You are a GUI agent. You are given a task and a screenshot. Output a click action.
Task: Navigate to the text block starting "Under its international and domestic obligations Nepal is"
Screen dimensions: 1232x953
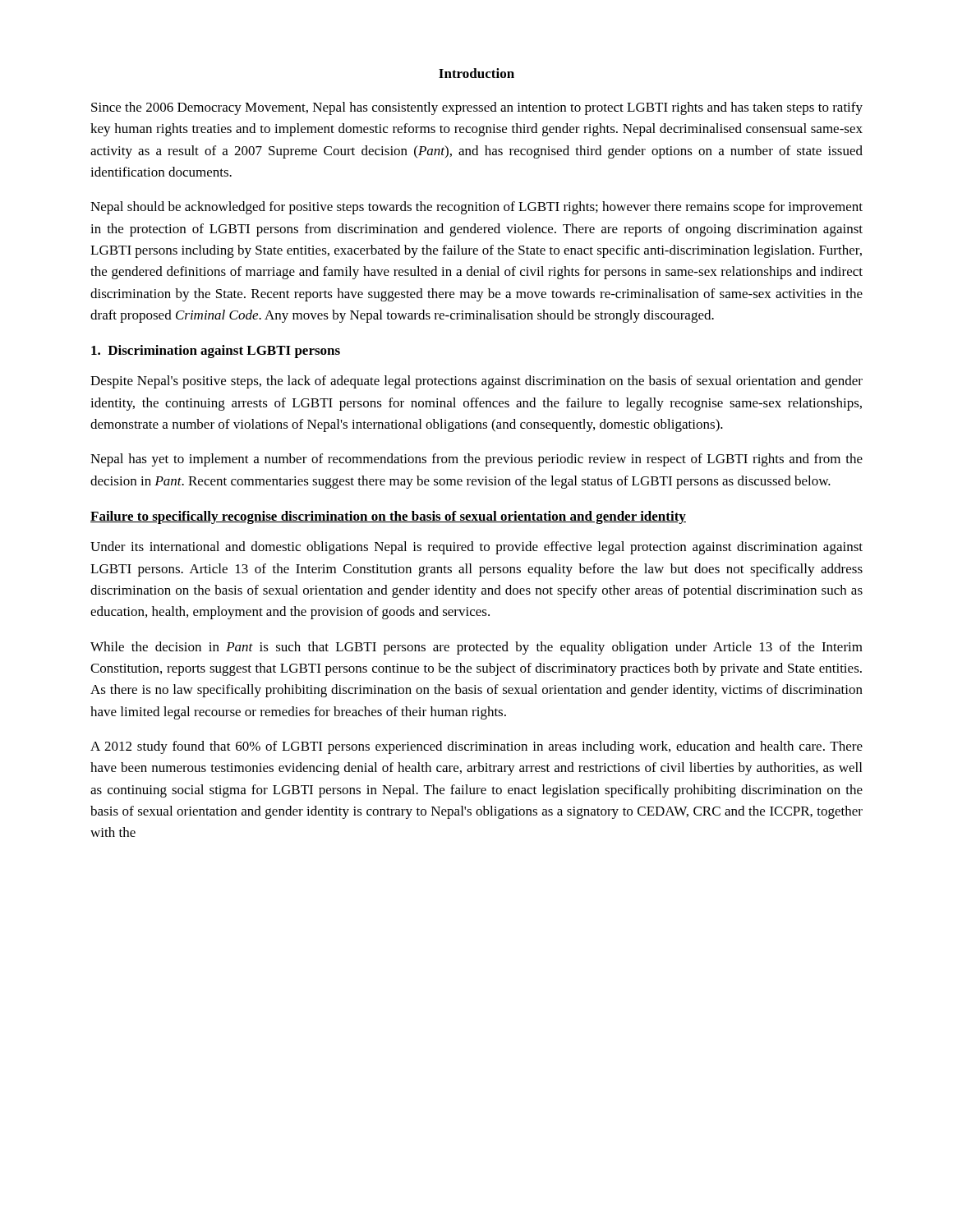click(x=476, y=579)
